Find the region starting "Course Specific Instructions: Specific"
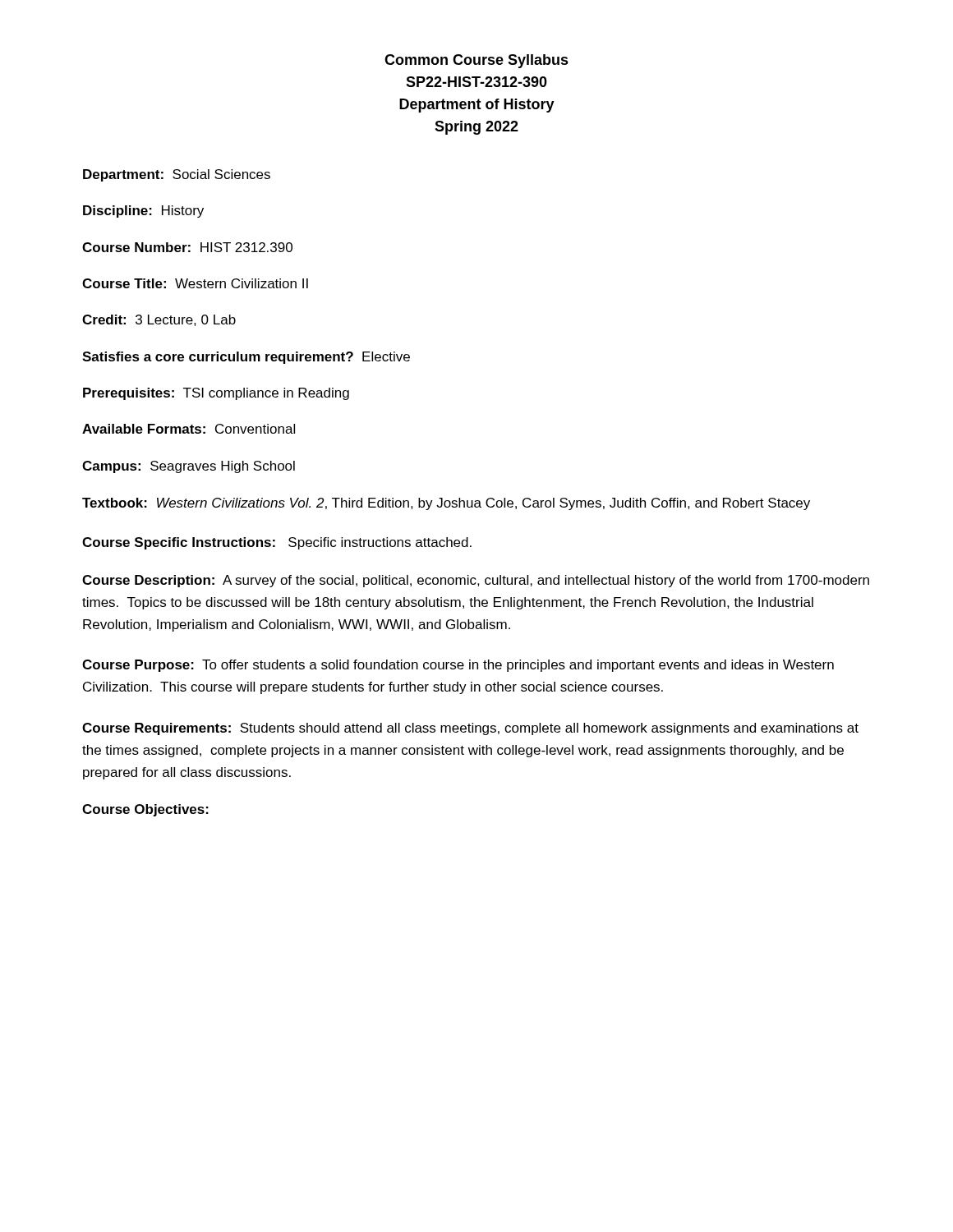The height and width of the screenshot is (1232, 953). click(476, 543)
